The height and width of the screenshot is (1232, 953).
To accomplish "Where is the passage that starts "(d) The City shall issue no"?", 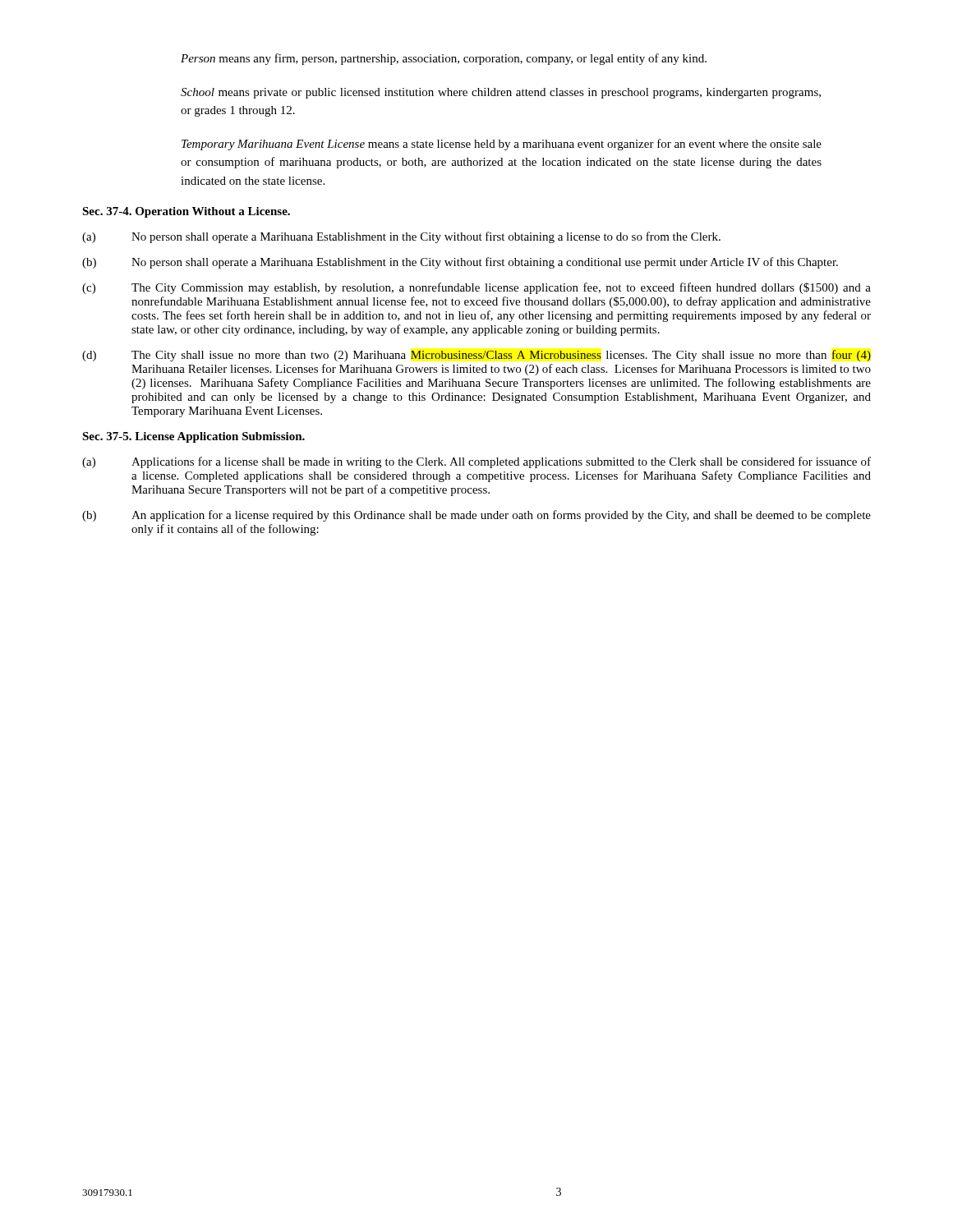I will coord(476,383).
